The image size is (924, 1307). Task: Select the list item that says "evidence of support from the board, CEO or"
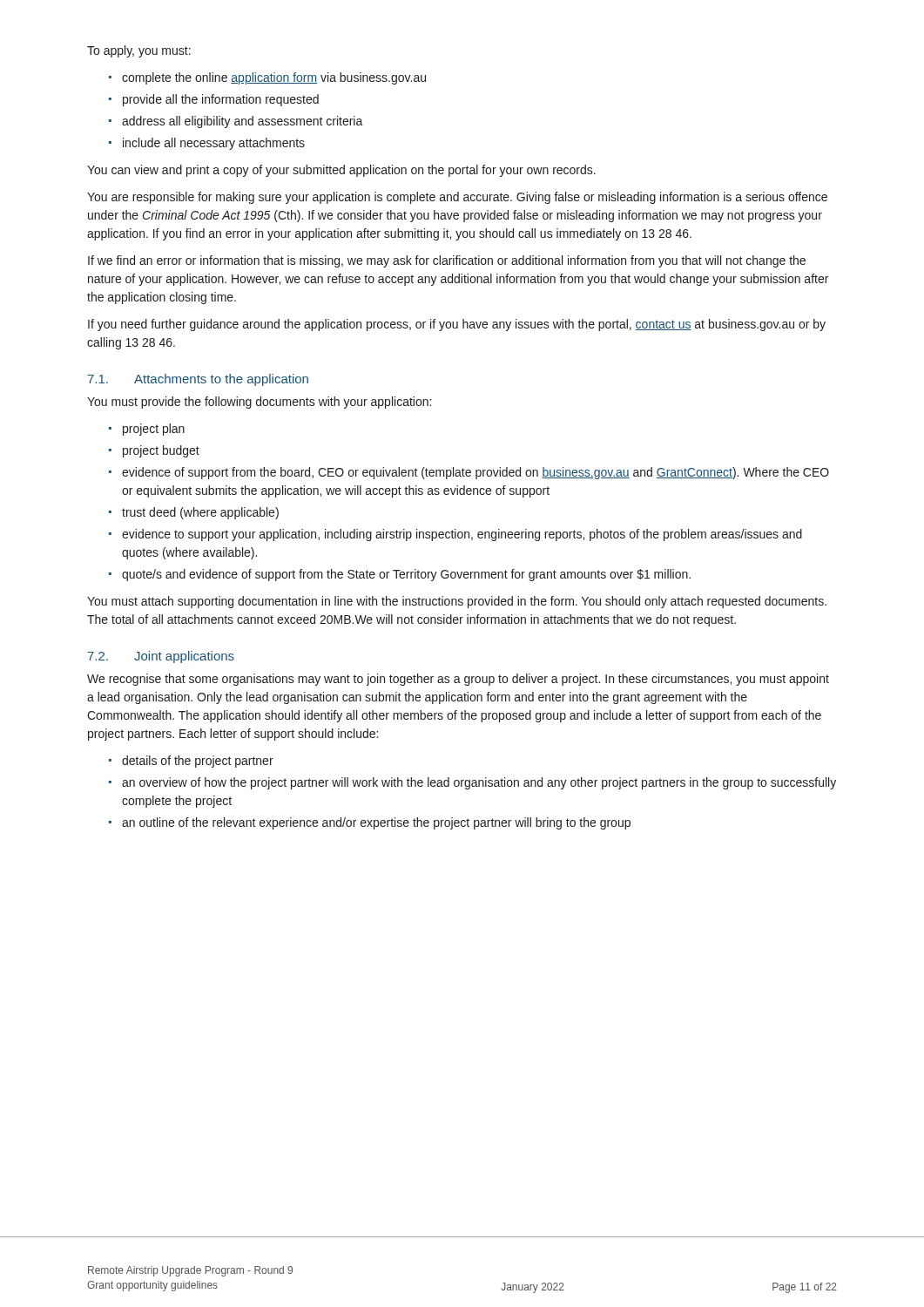(472, 482)
